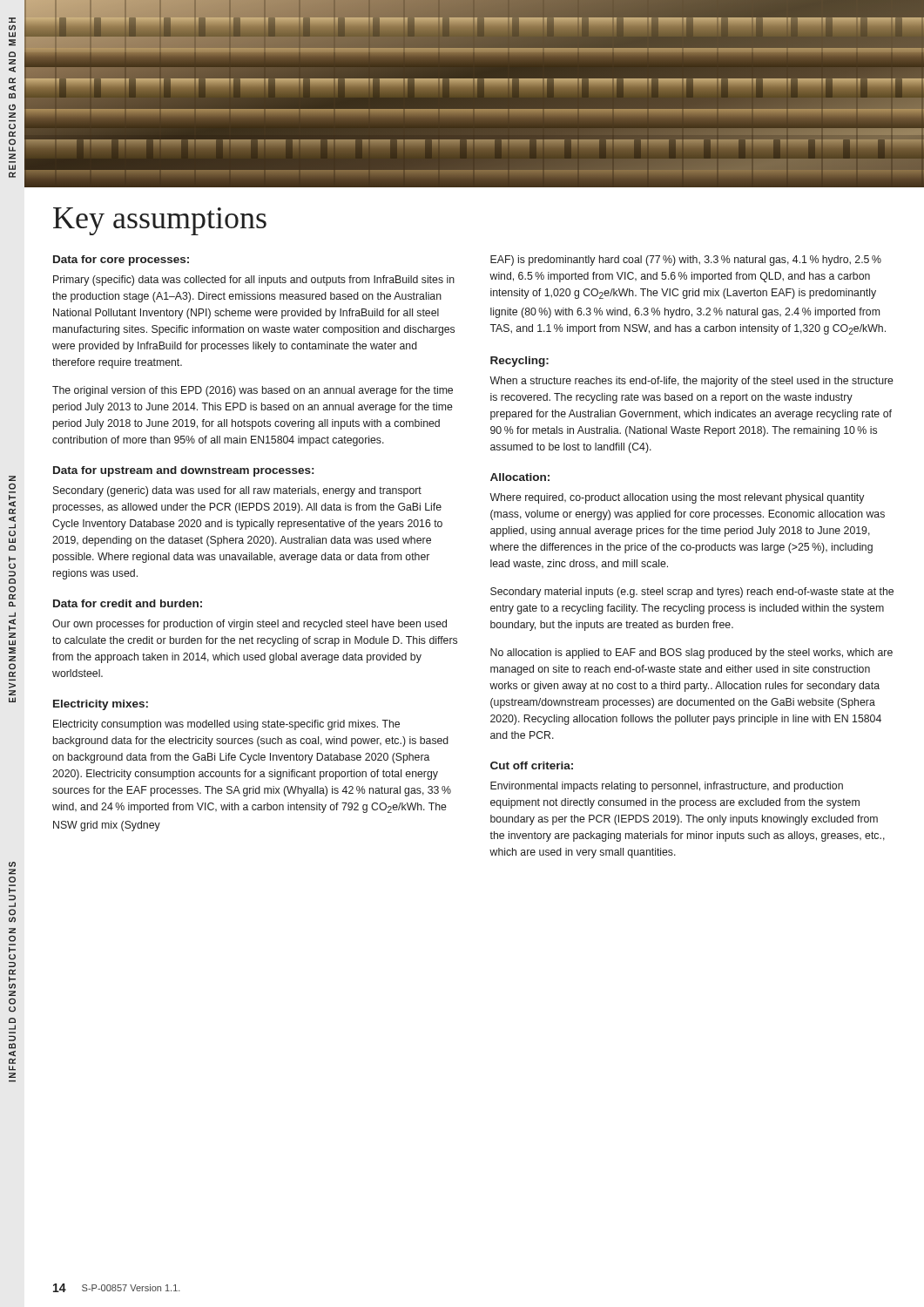The image size is (924, 1307).
Task: Navigate to the element starting "Electricity mixes:"
Action: [101, 704]
